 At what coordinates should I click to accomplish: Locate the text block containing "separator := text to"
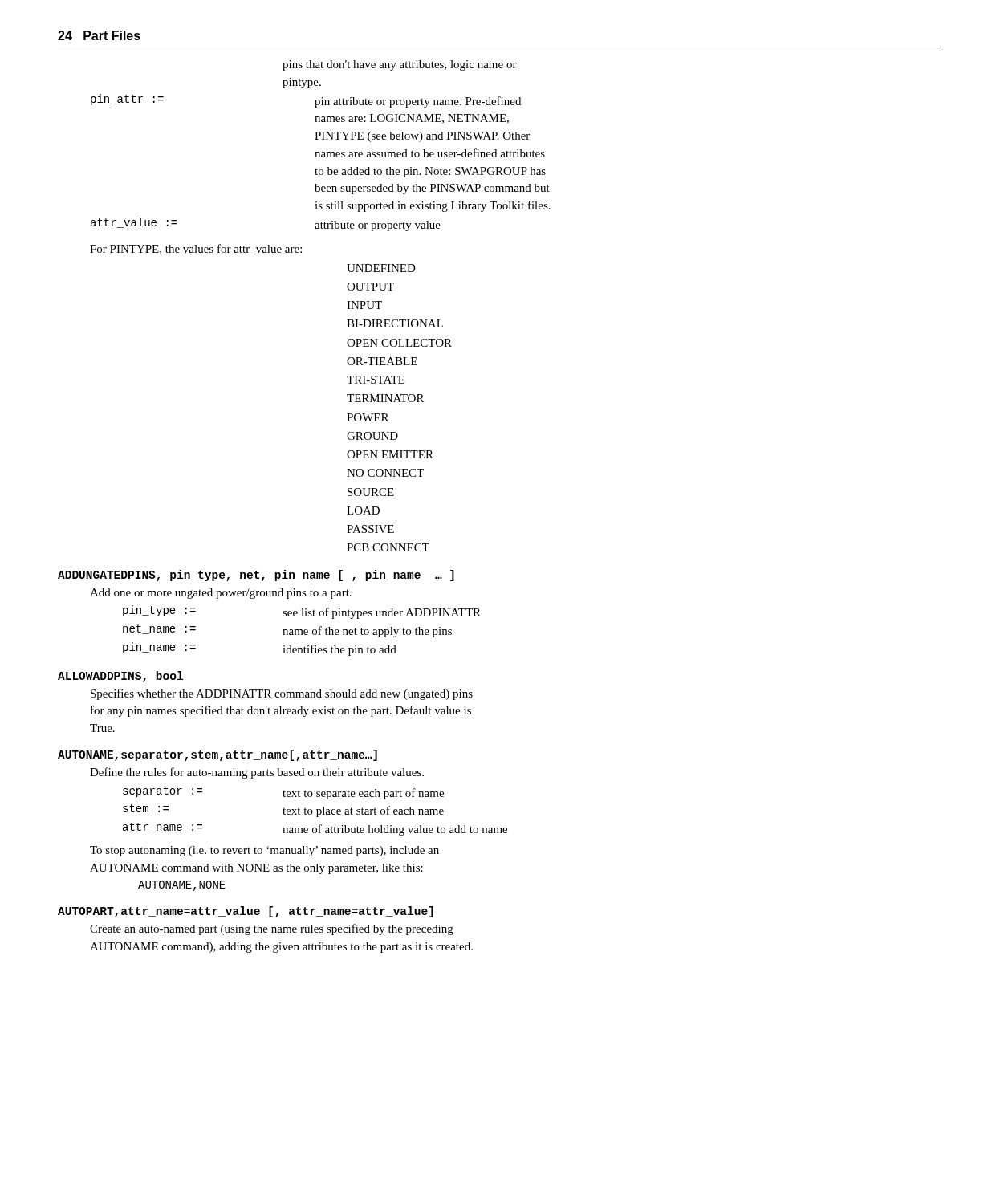point(283,793)
